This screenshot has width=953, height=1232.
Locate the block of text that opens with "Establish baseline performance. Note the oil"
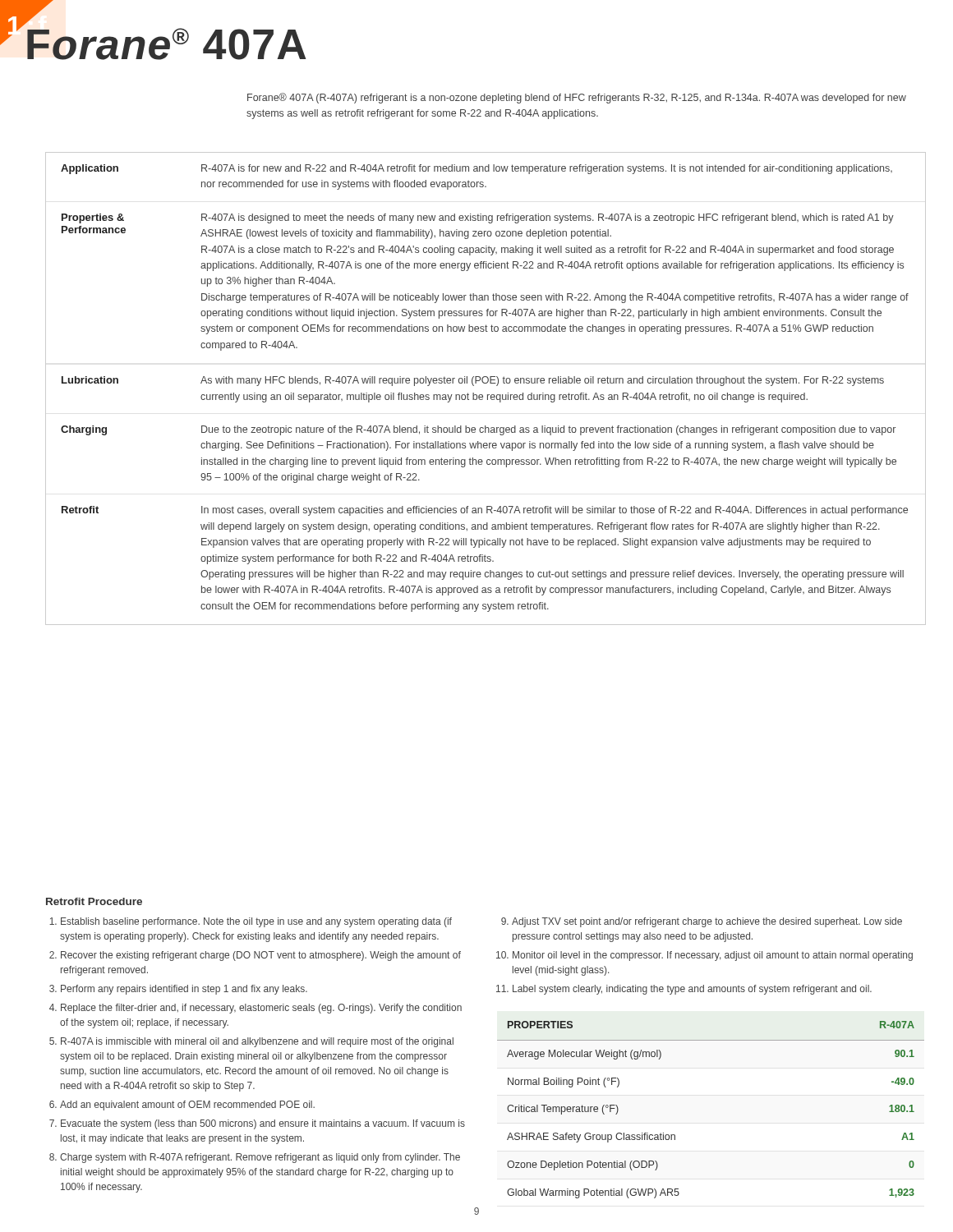256,929
